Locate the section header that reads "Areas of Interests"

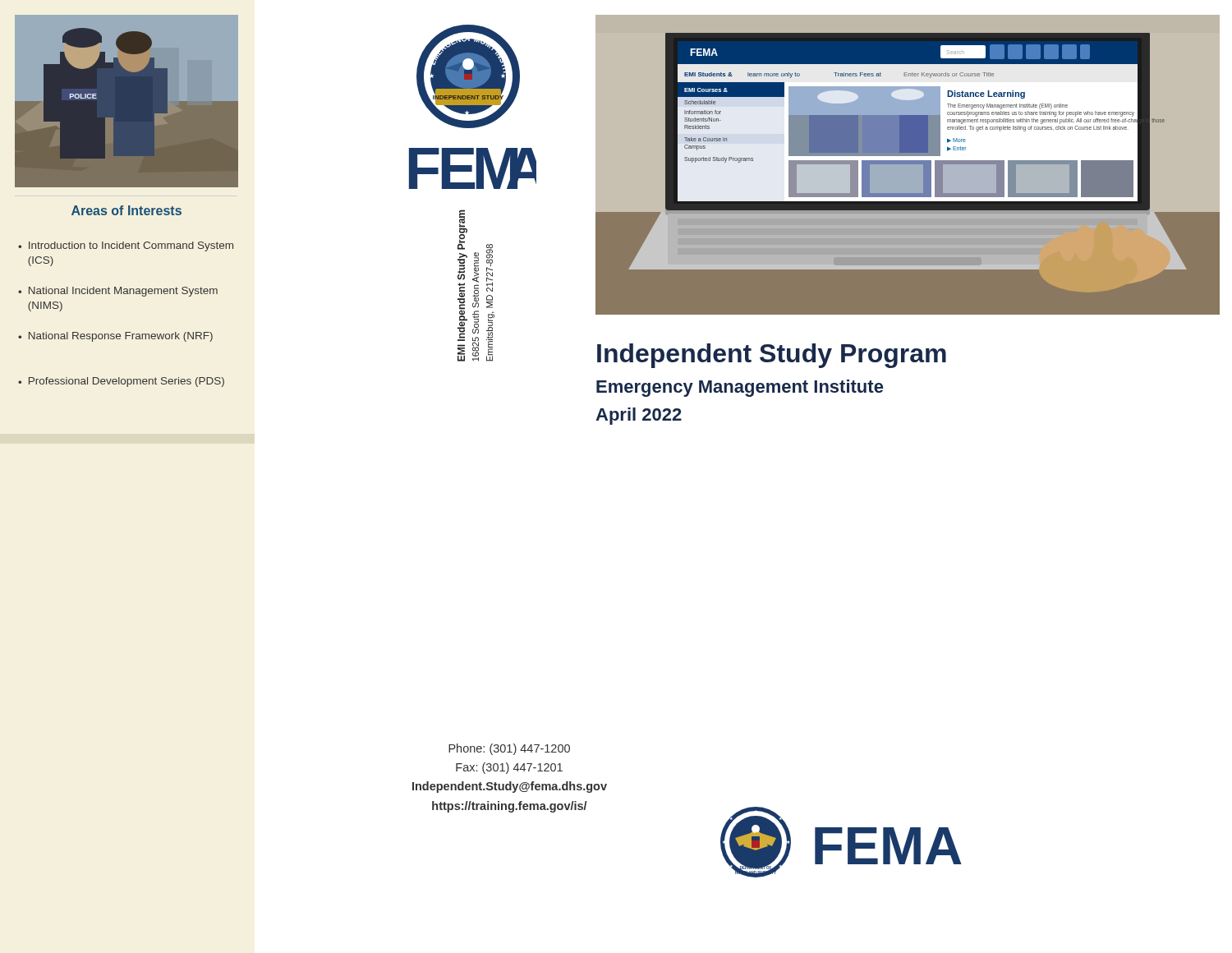(x=126, y=211)
